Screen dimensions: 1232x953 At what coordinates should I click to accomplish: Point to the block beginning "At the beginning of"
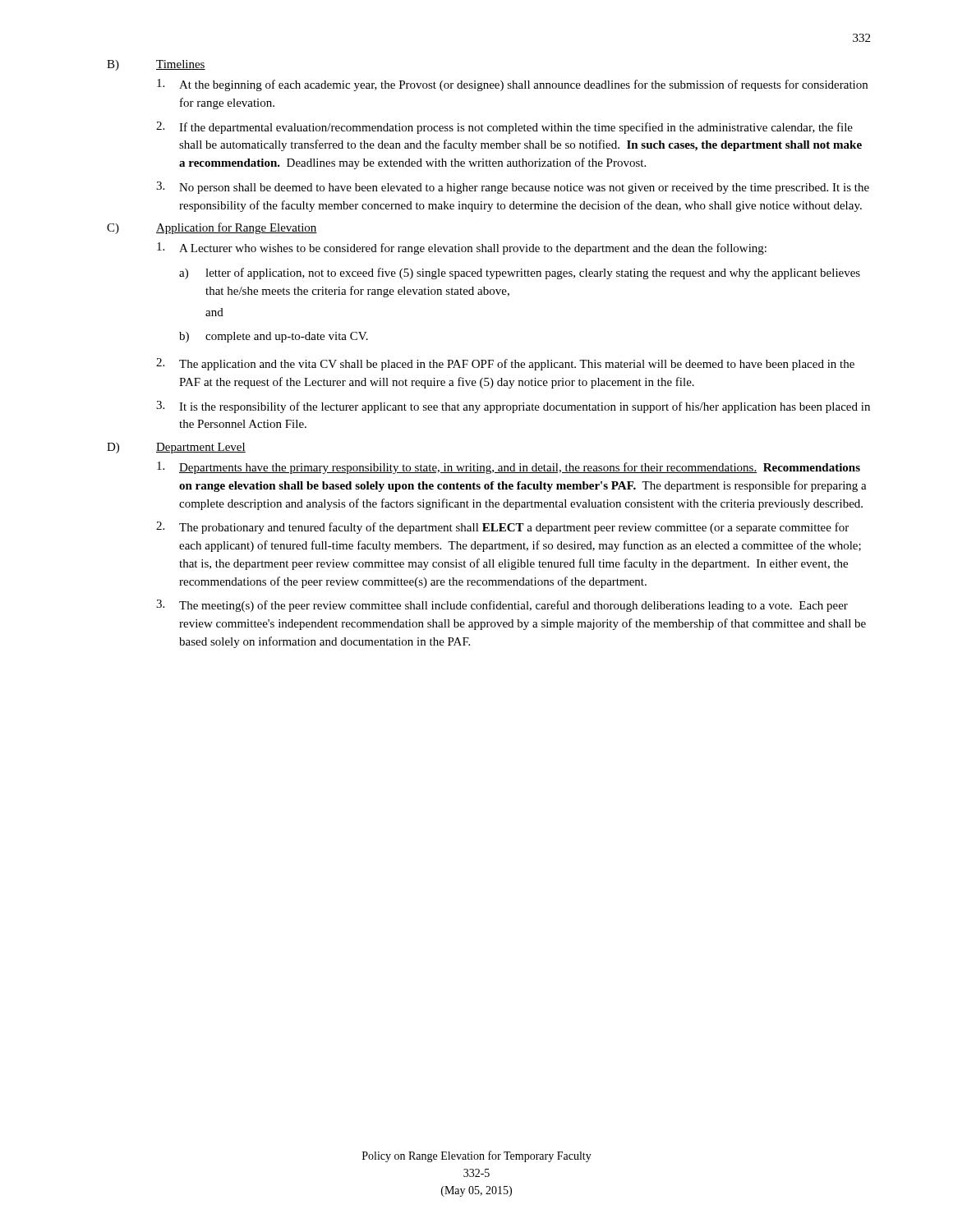513,94
